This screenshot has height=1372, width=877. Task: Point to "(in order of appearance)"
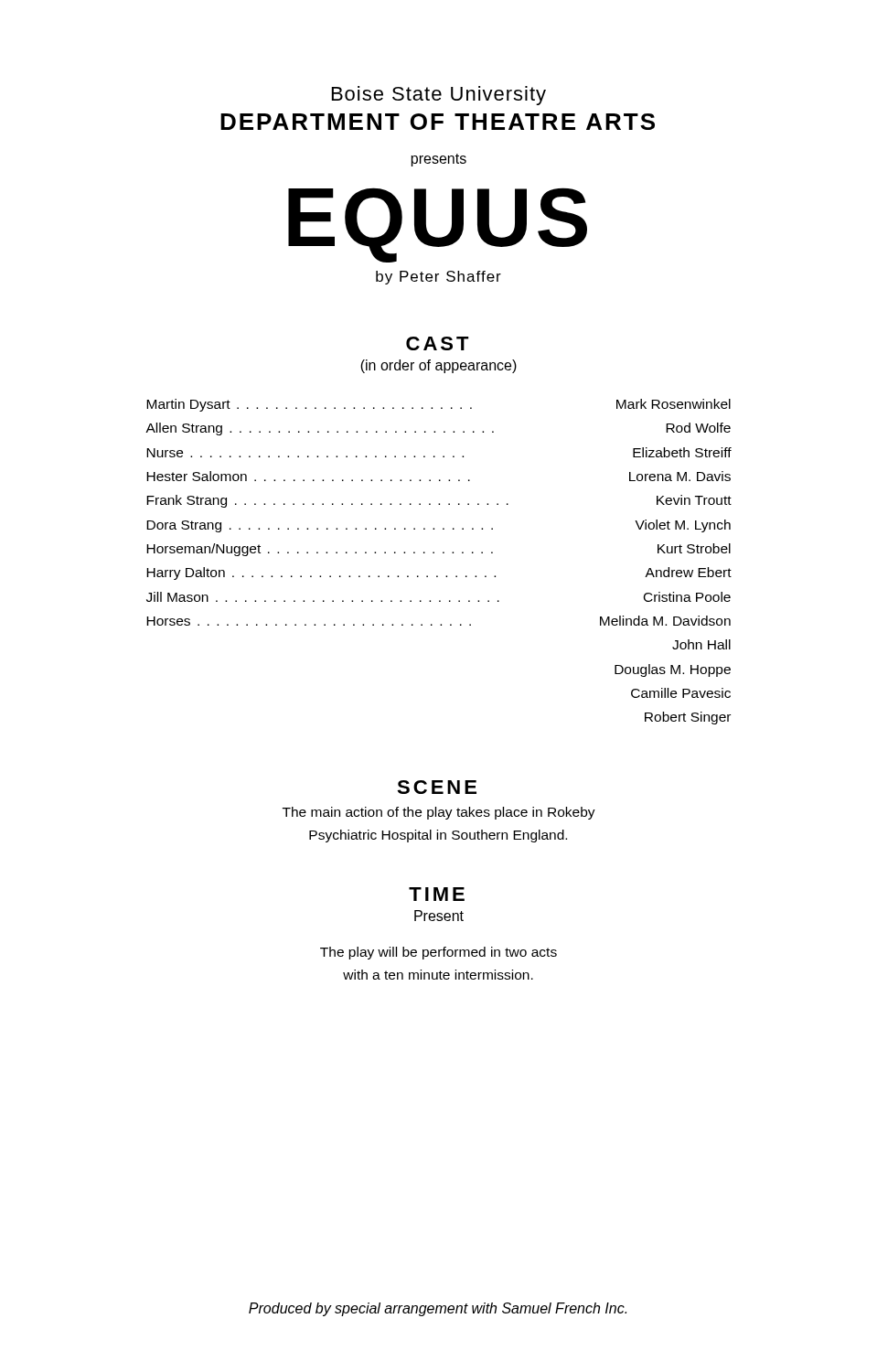click(x=438, y=366)
